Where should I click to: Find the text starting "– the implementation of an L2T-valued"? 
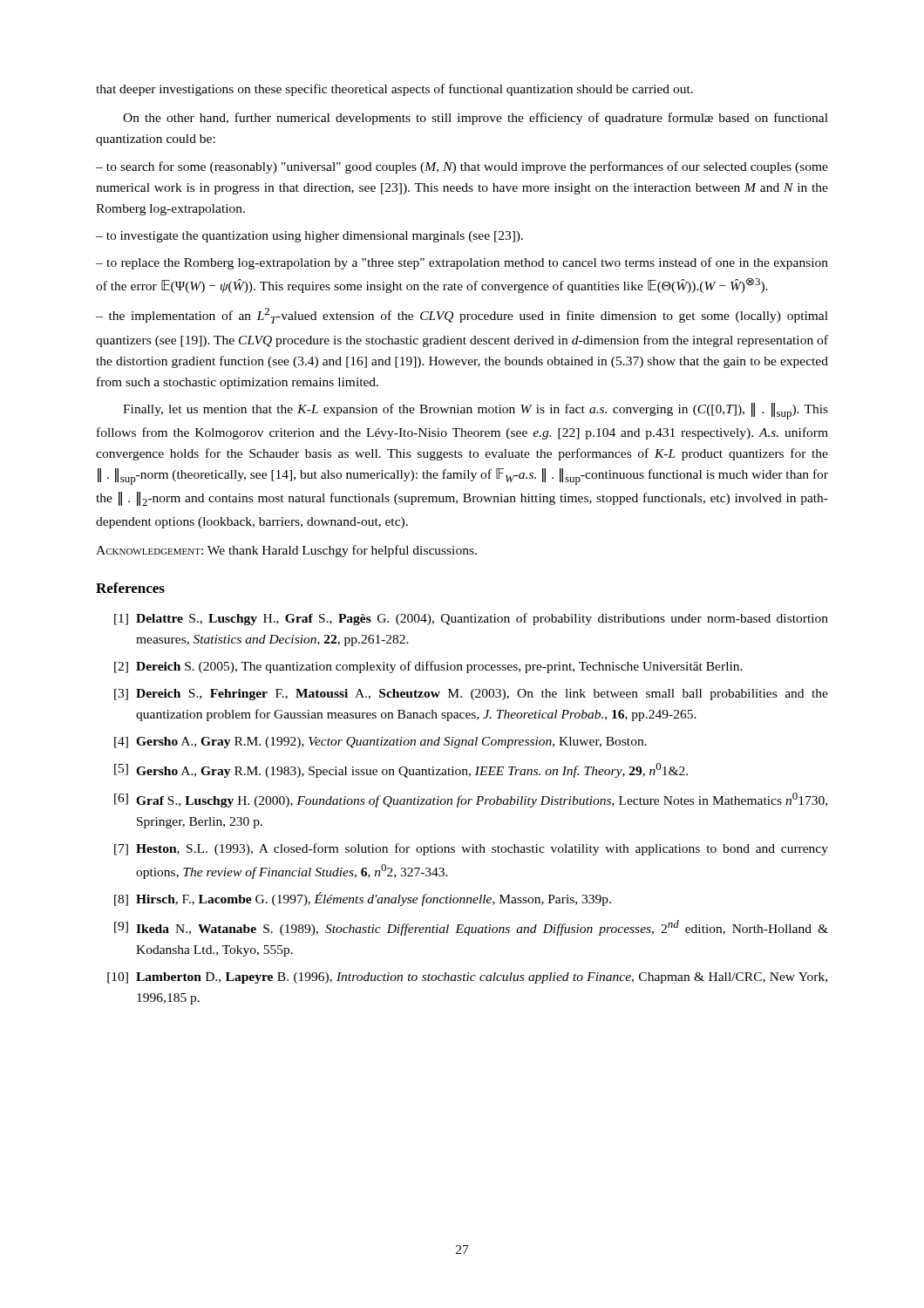(x=462, y=347)
